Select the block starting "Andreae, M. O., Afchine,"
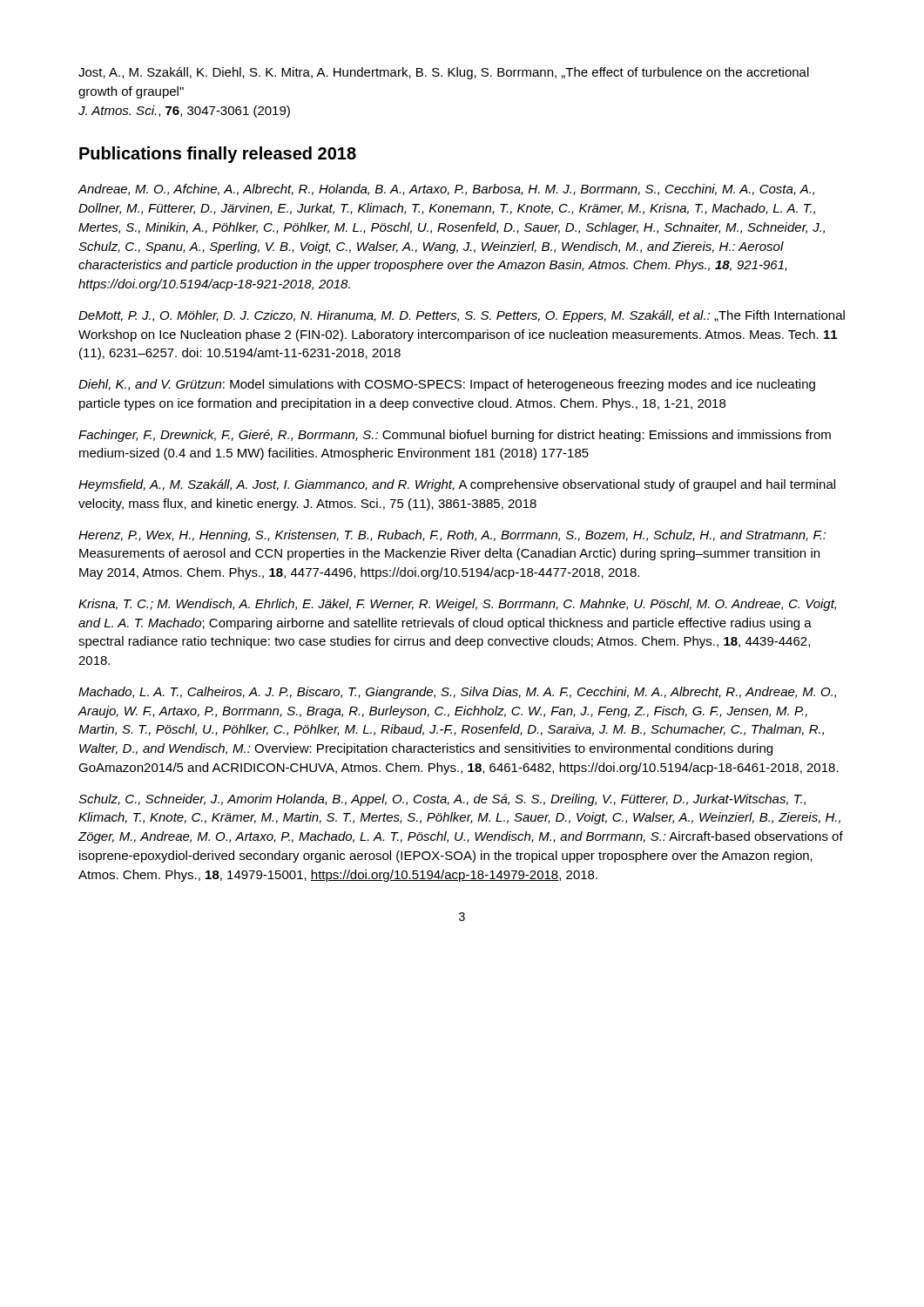The image size is (924, 1307). point(452,236)
